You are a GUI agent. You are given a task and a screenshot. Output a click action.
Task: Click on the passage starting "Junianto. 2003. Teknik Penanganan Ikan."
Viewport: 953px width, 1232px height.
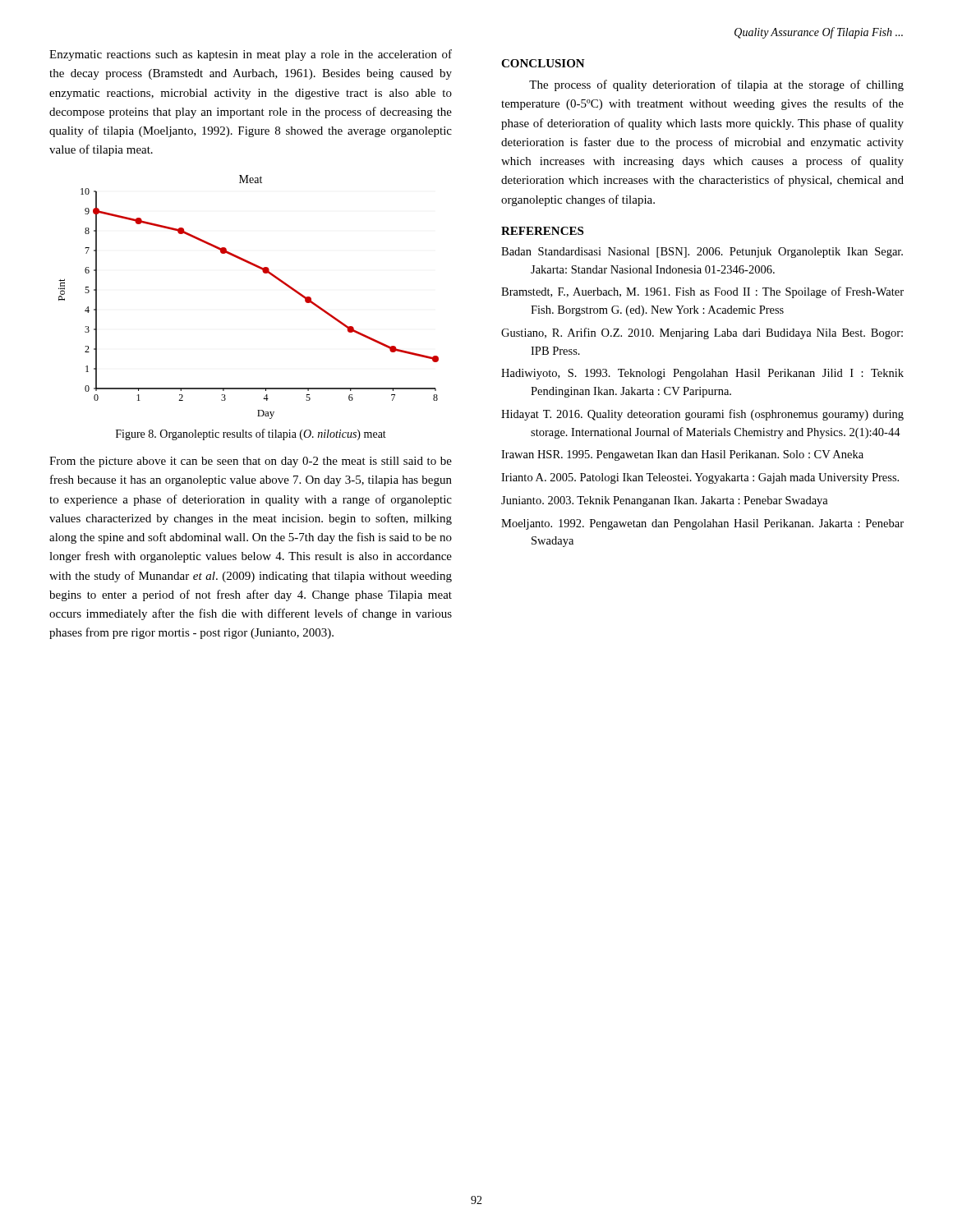[x=665, y=500]
